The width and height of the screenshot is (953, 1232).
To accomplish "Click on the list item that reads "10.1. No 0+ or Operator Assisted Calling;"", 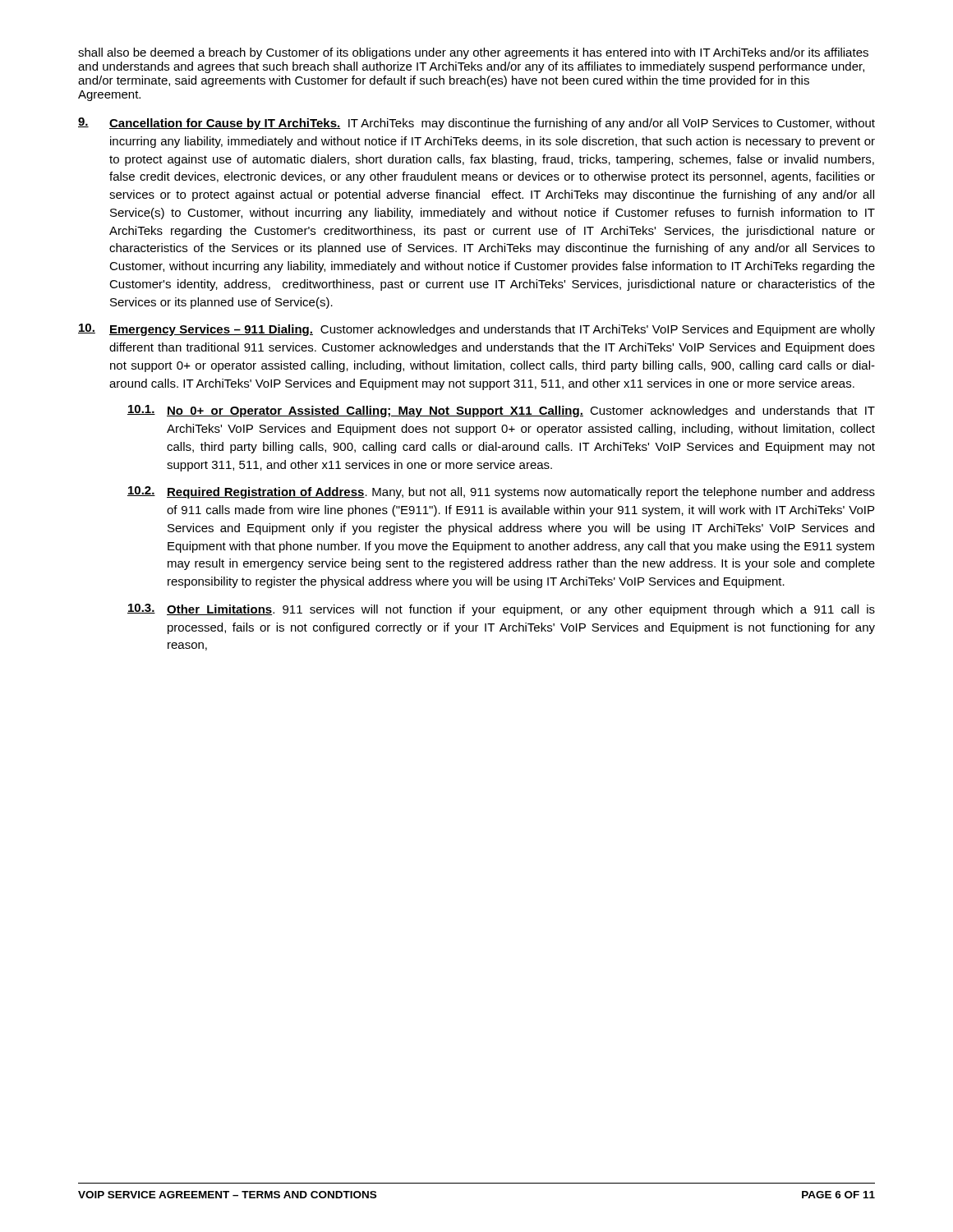I will (501, 438).
